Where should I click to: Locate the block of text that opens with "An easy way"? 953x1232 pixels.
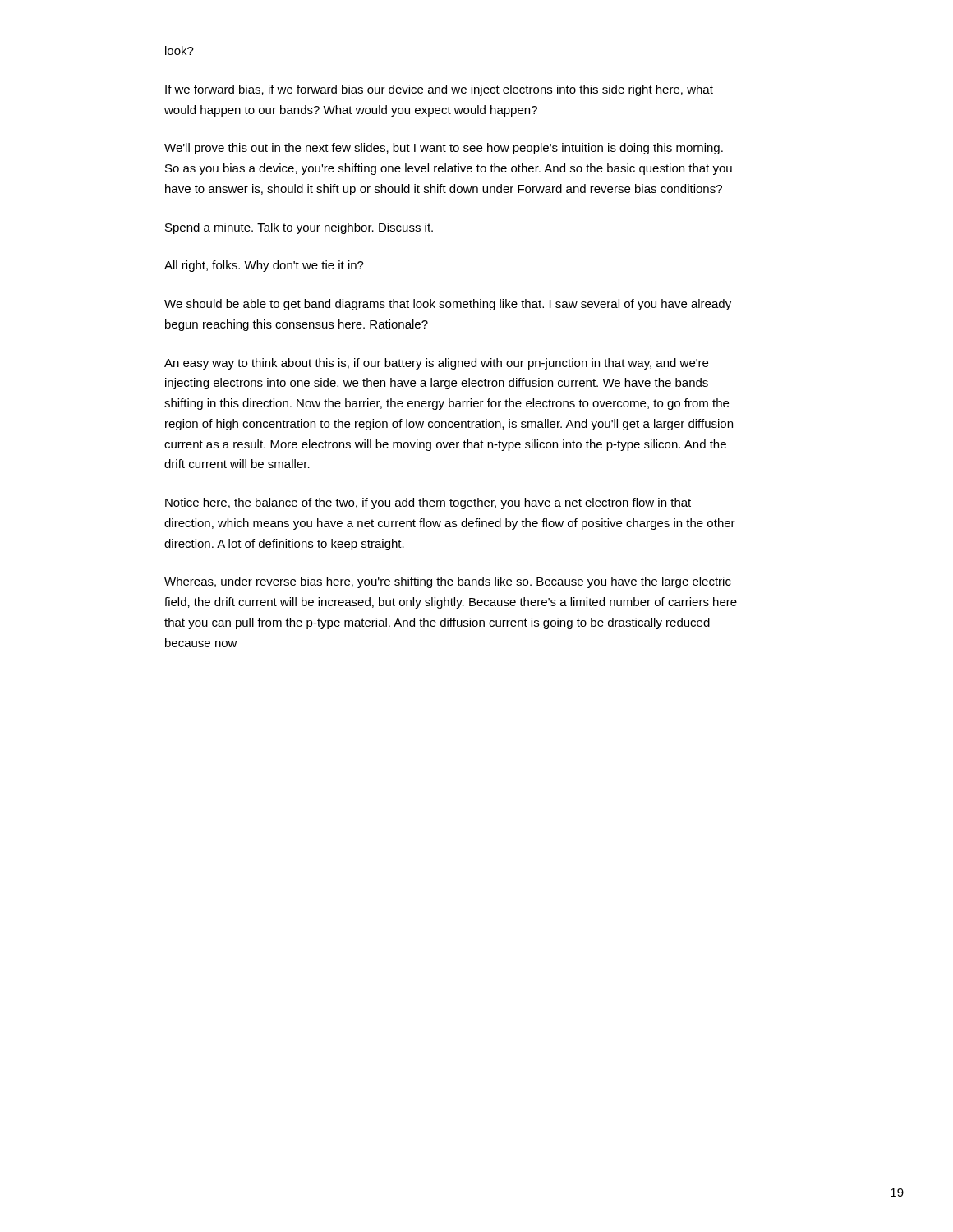(449, 413)
